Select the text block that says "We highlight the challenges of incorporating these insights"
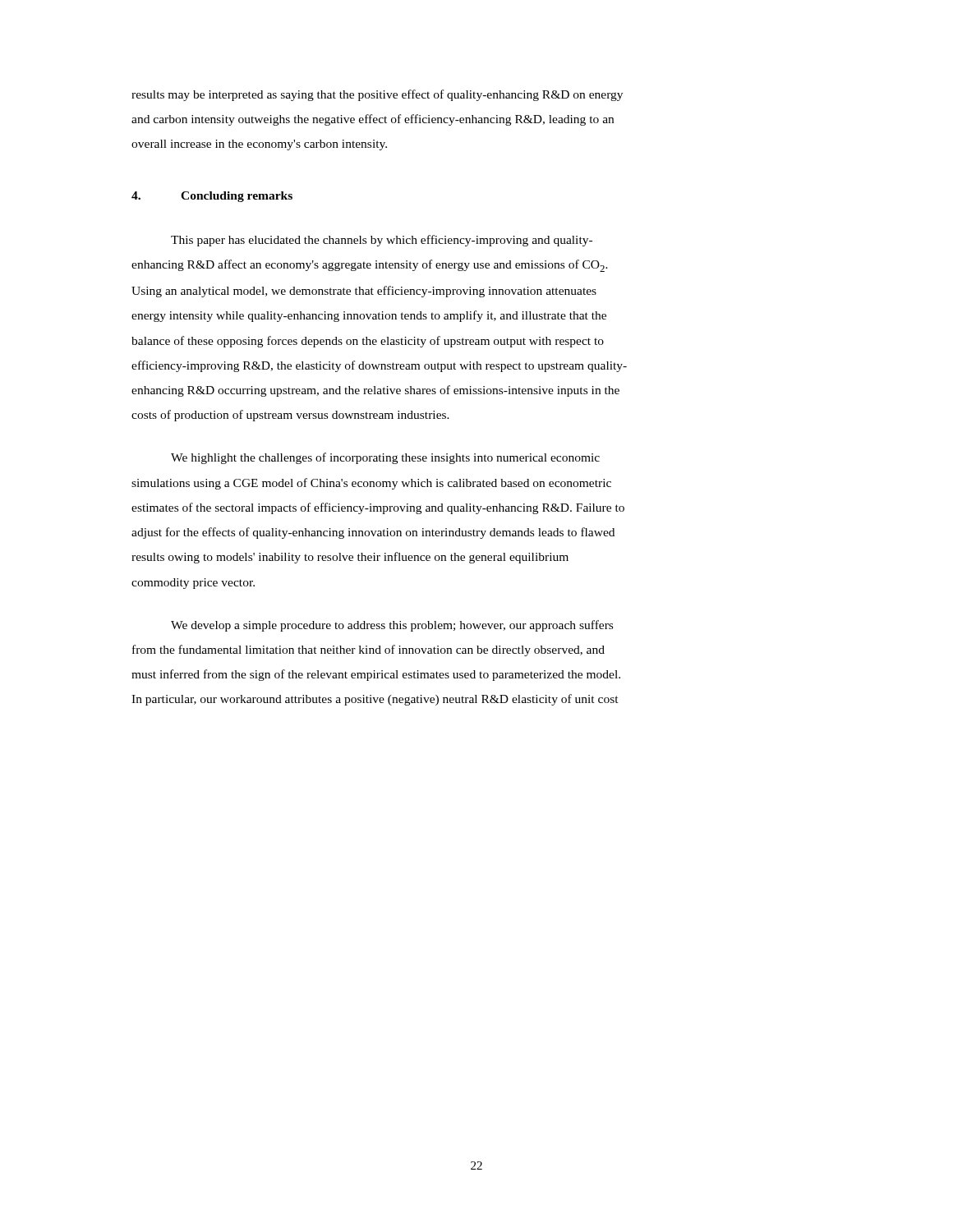The height and width of the screenshot is (1232, 953). pyautogui.click(x=476, y=520)
